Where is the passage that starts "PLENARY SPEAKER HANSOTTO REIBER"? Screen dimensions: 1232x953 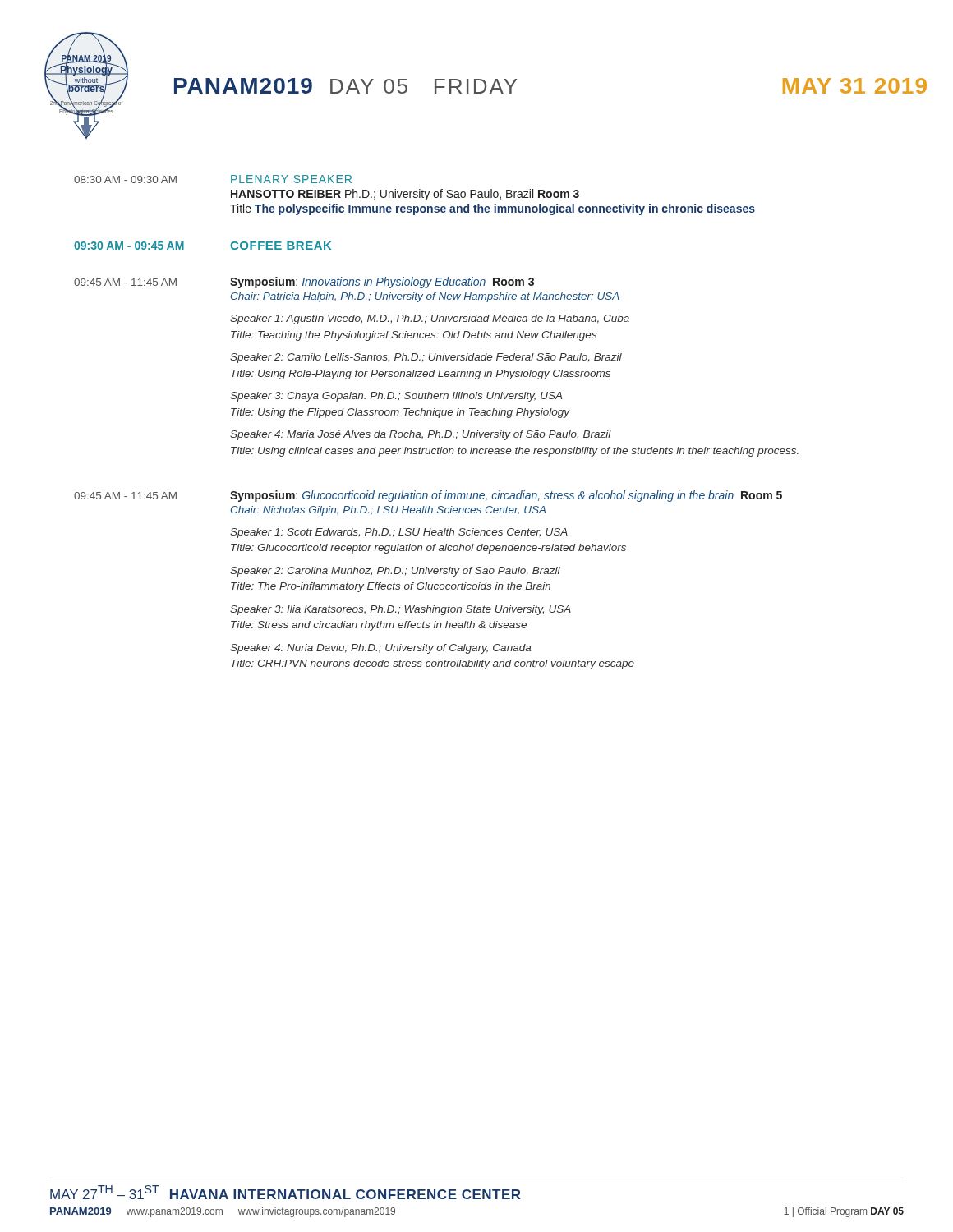[567, 194]
